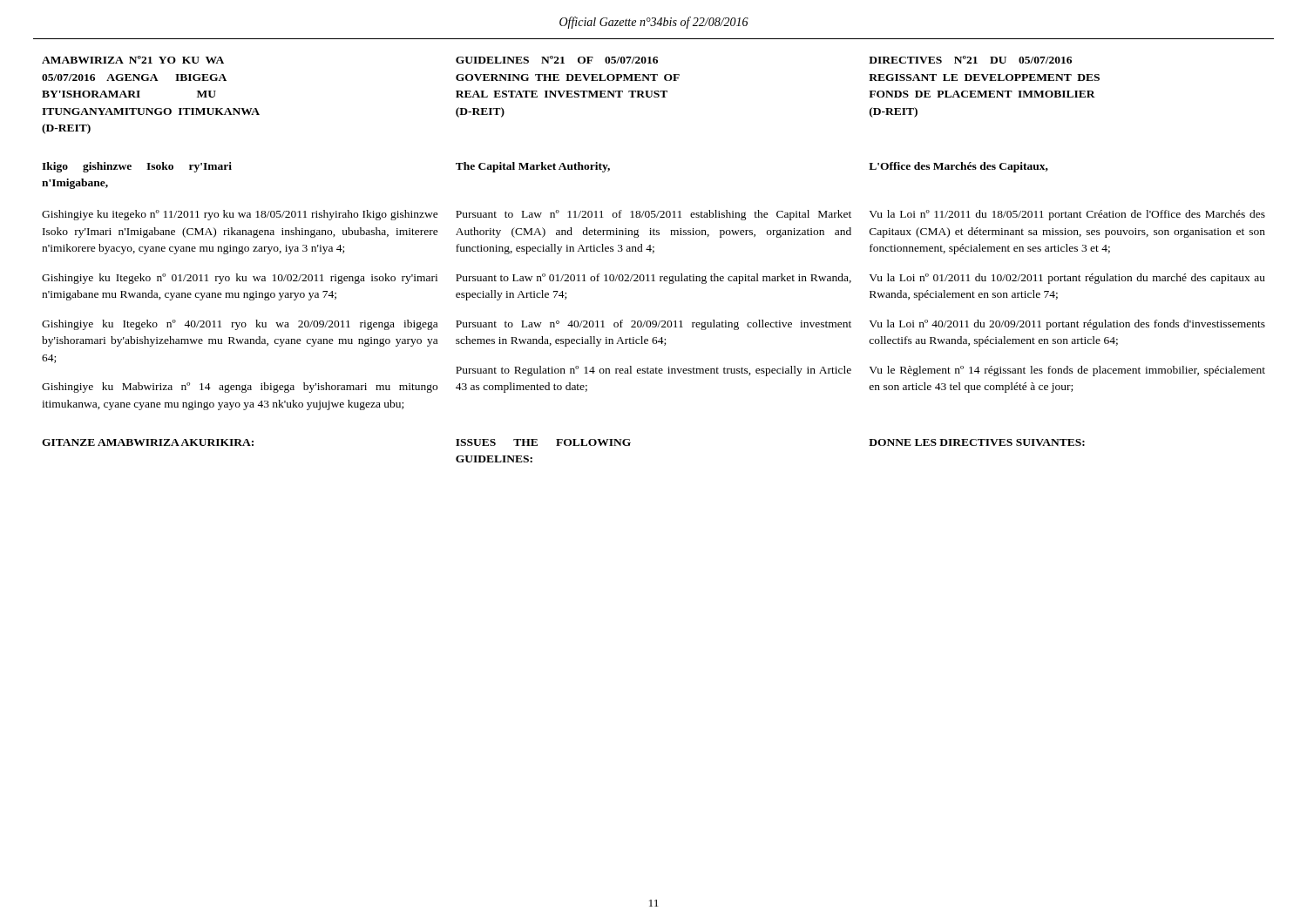This screenshot has height=924, width=1307.
Task: Locate the passage starting "DONNE LES DIRECTIVES SUIVANTES:"
Action: coord(977,442)
